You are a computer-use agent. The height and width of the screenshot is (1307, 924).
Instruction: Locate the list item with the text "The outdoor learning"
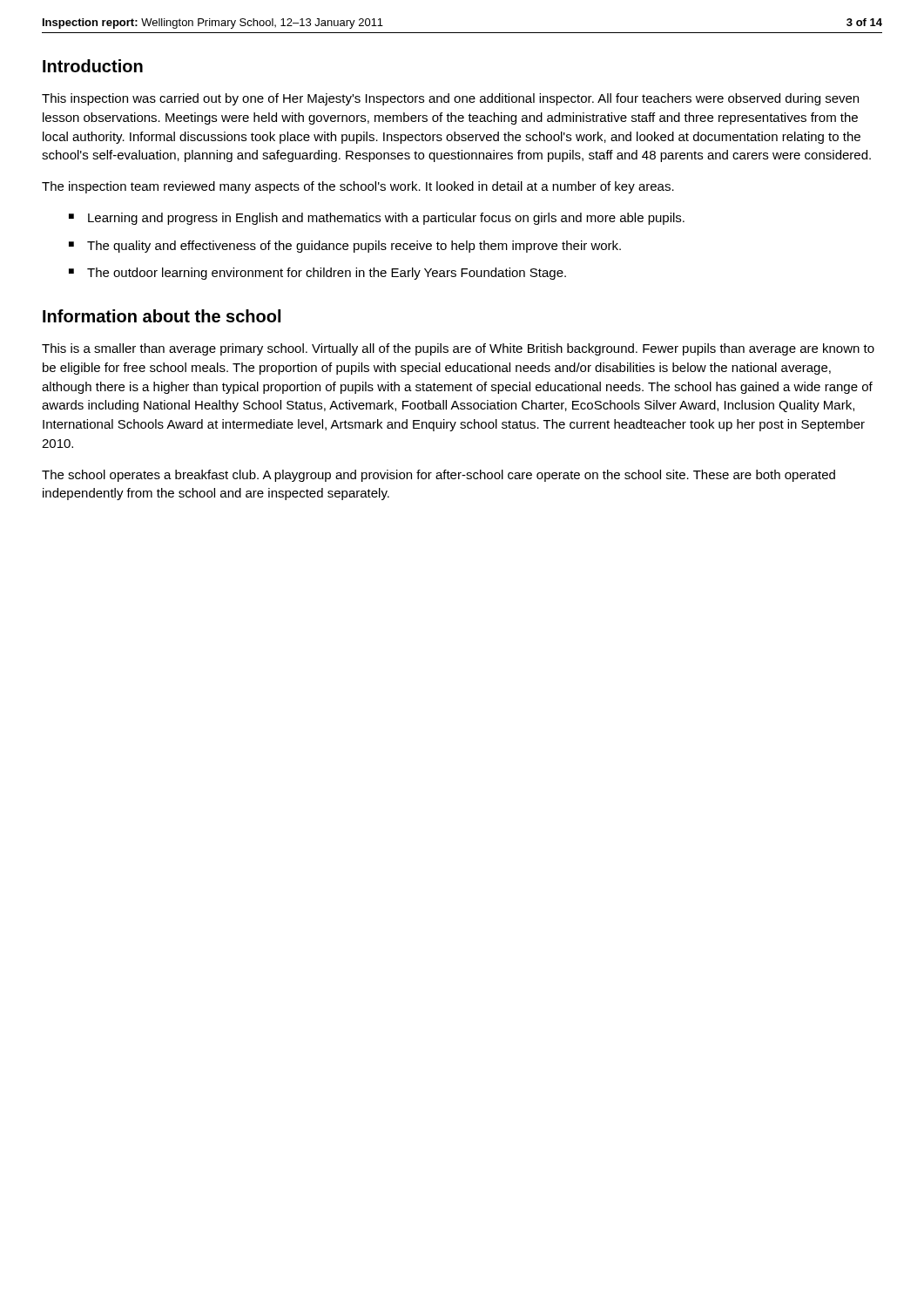(327, 273)
